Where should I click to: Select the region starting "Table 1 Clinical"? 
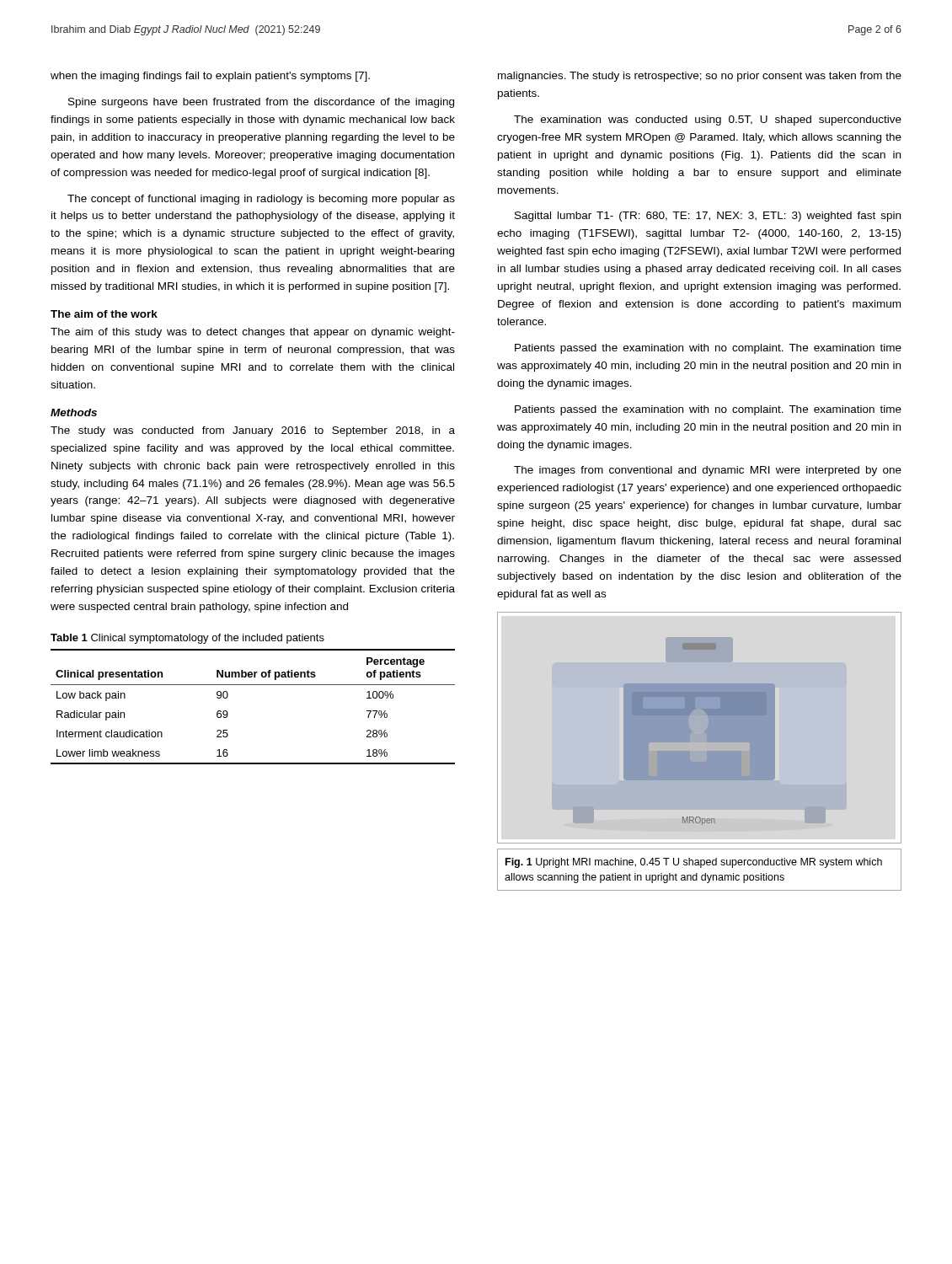point(187,637)
